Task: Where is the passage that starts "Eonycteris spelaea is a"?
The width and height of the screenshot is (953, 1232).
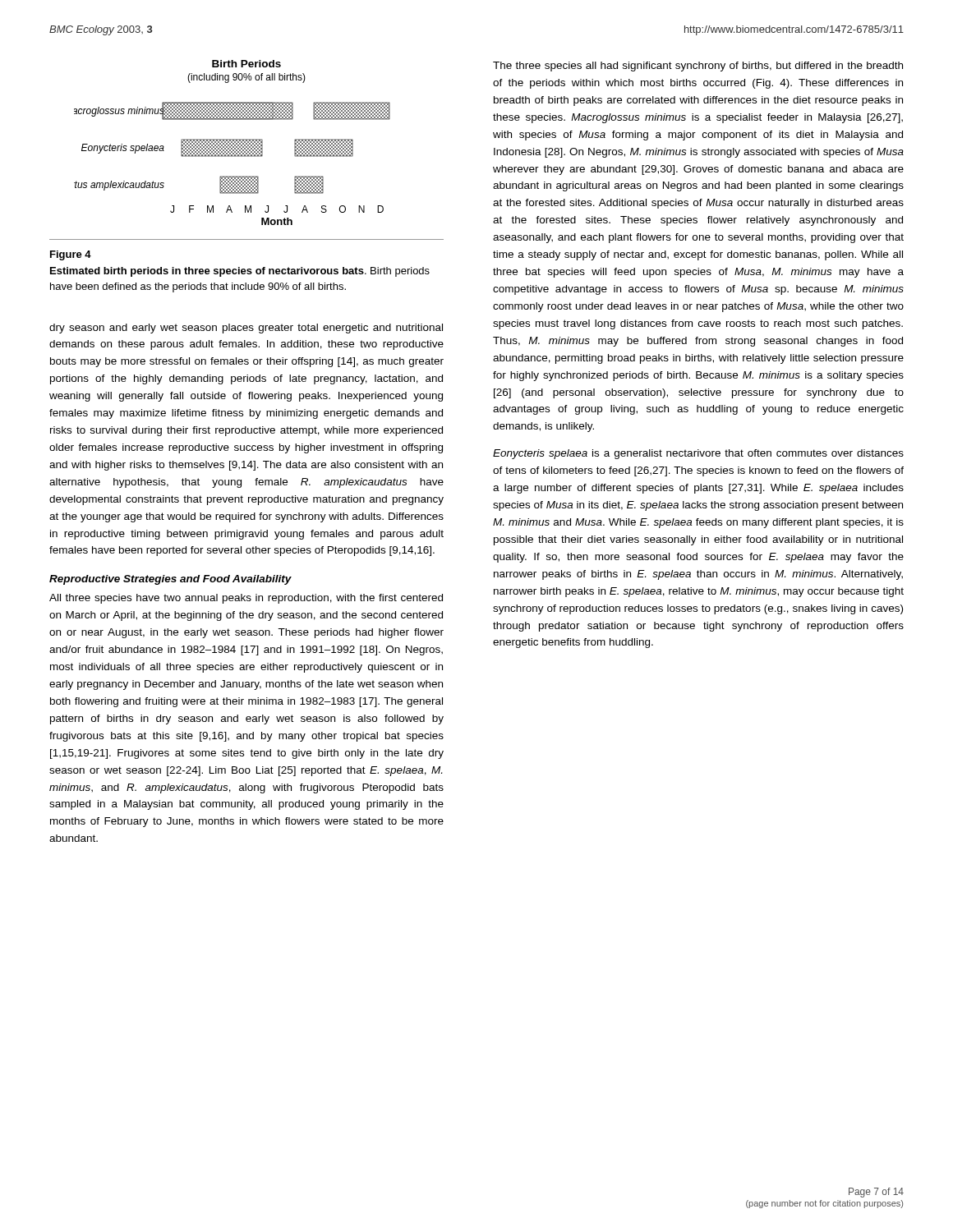Action: point(698,548)
